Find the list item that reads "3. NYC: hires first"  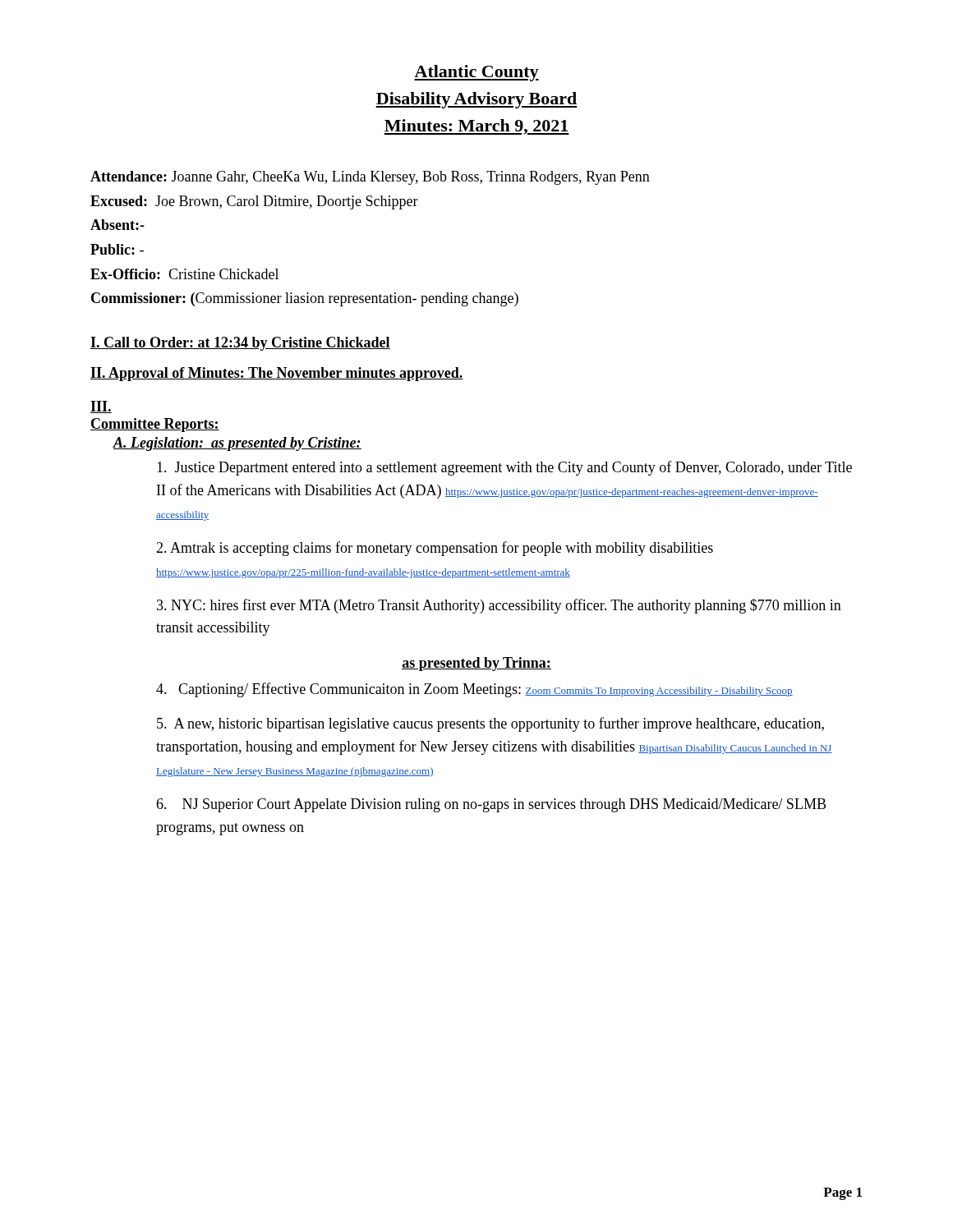coord(499,616)
